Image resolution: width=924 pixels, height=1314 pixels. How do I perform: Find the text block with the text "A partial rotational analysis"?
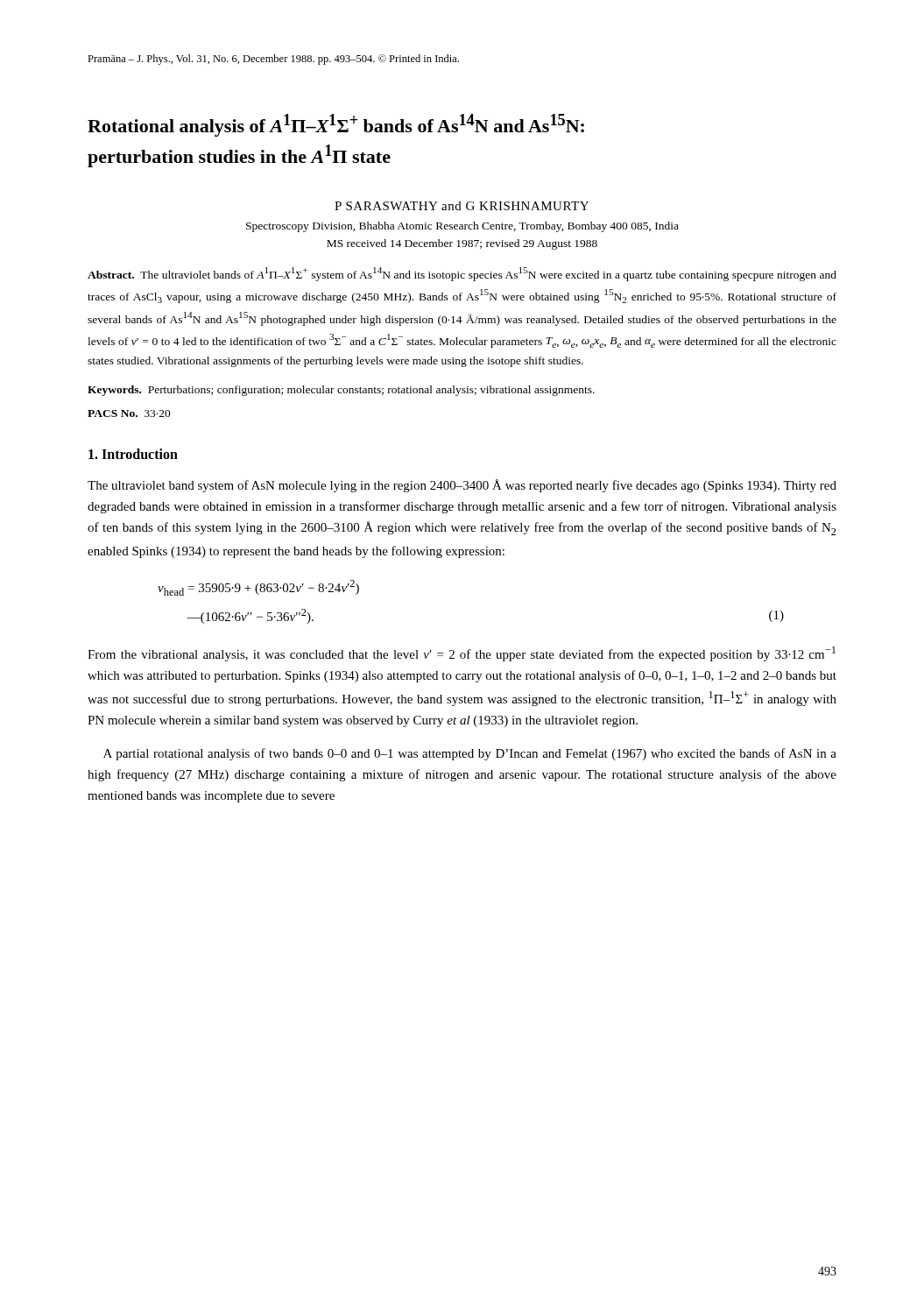click(462, 774)
